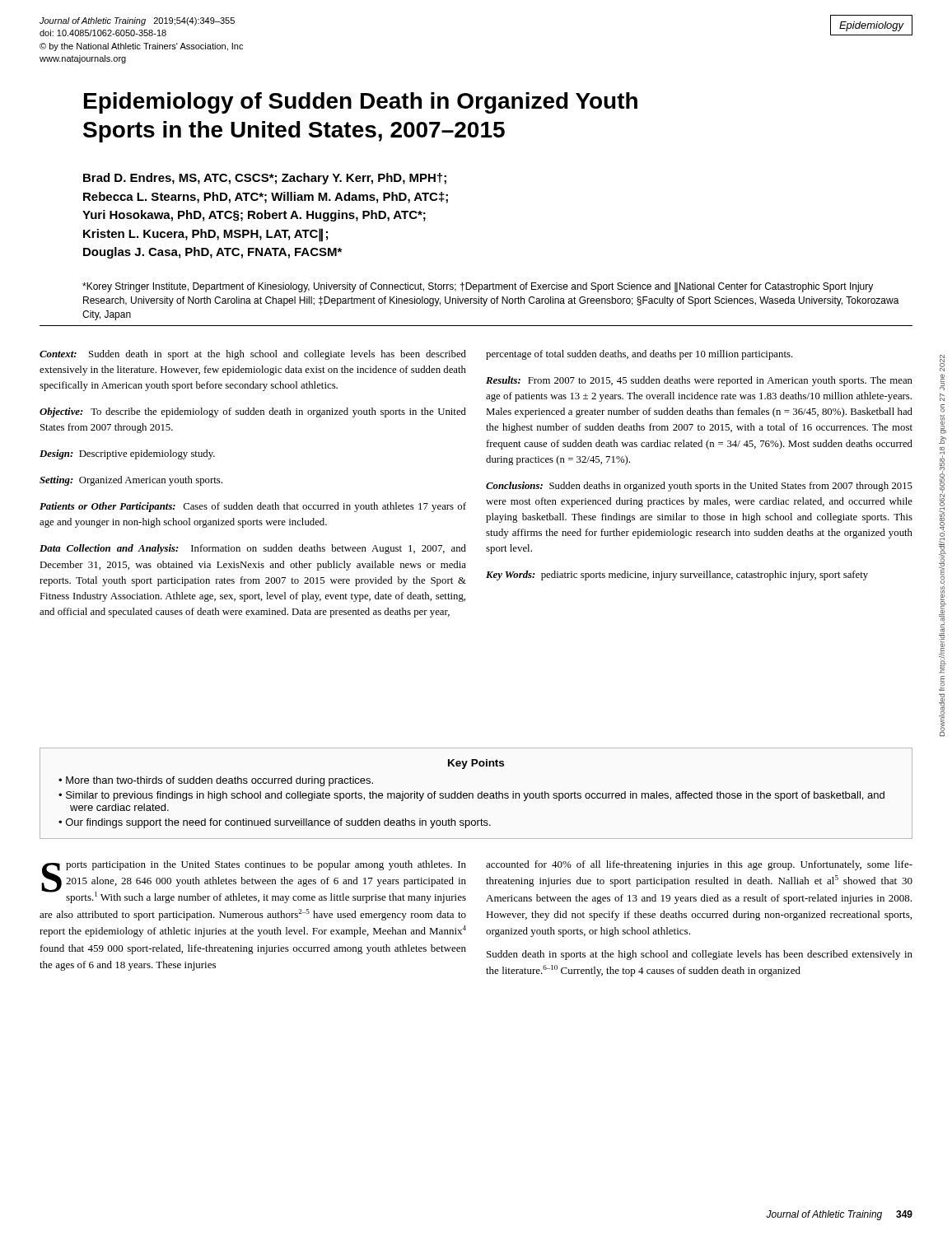Navigate to the text block starting "• Similar to previous findings in"

[x=472, y=801]
